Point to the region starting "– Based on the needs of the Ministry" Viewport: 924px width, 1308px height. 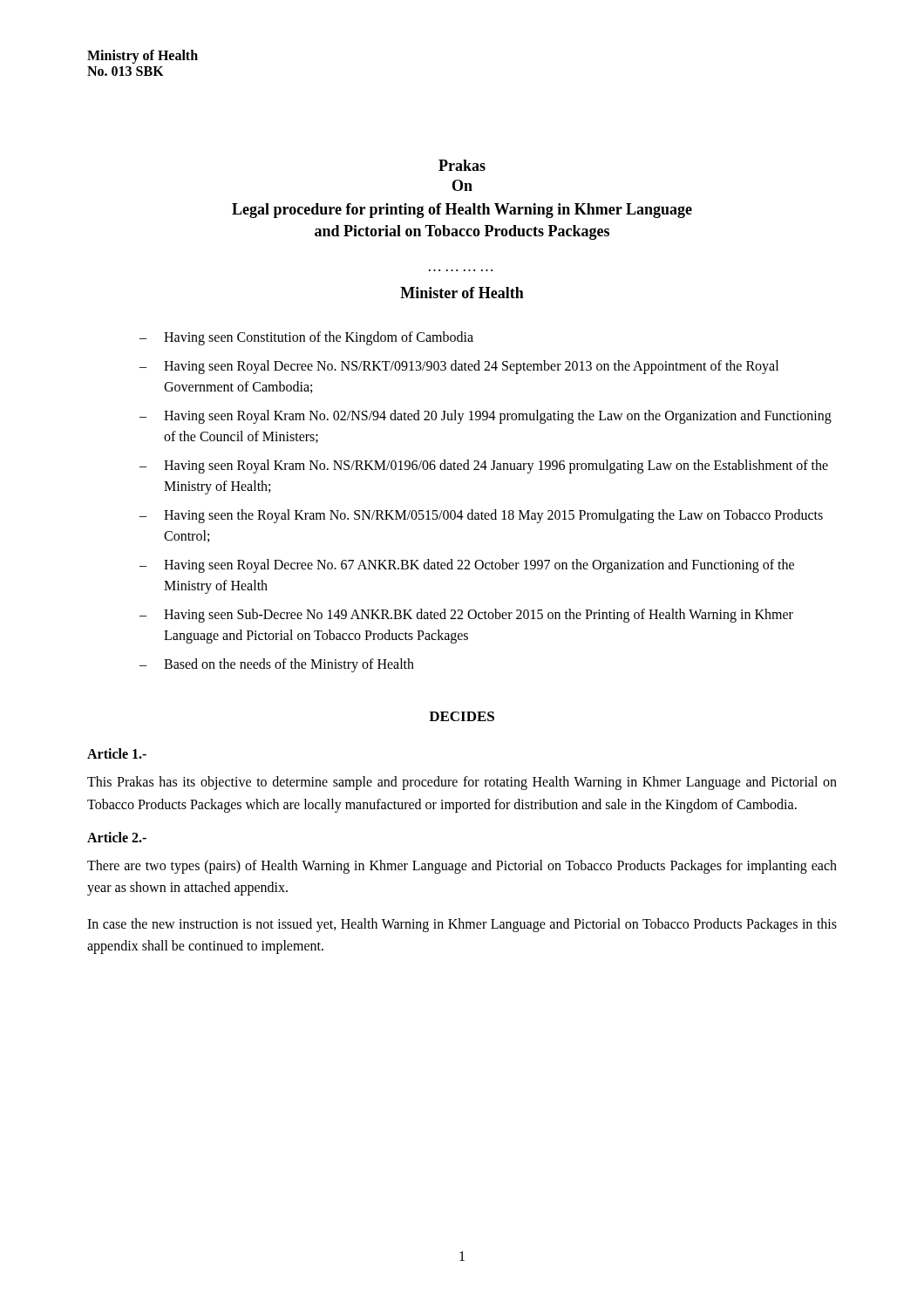(x=277, y=665)
